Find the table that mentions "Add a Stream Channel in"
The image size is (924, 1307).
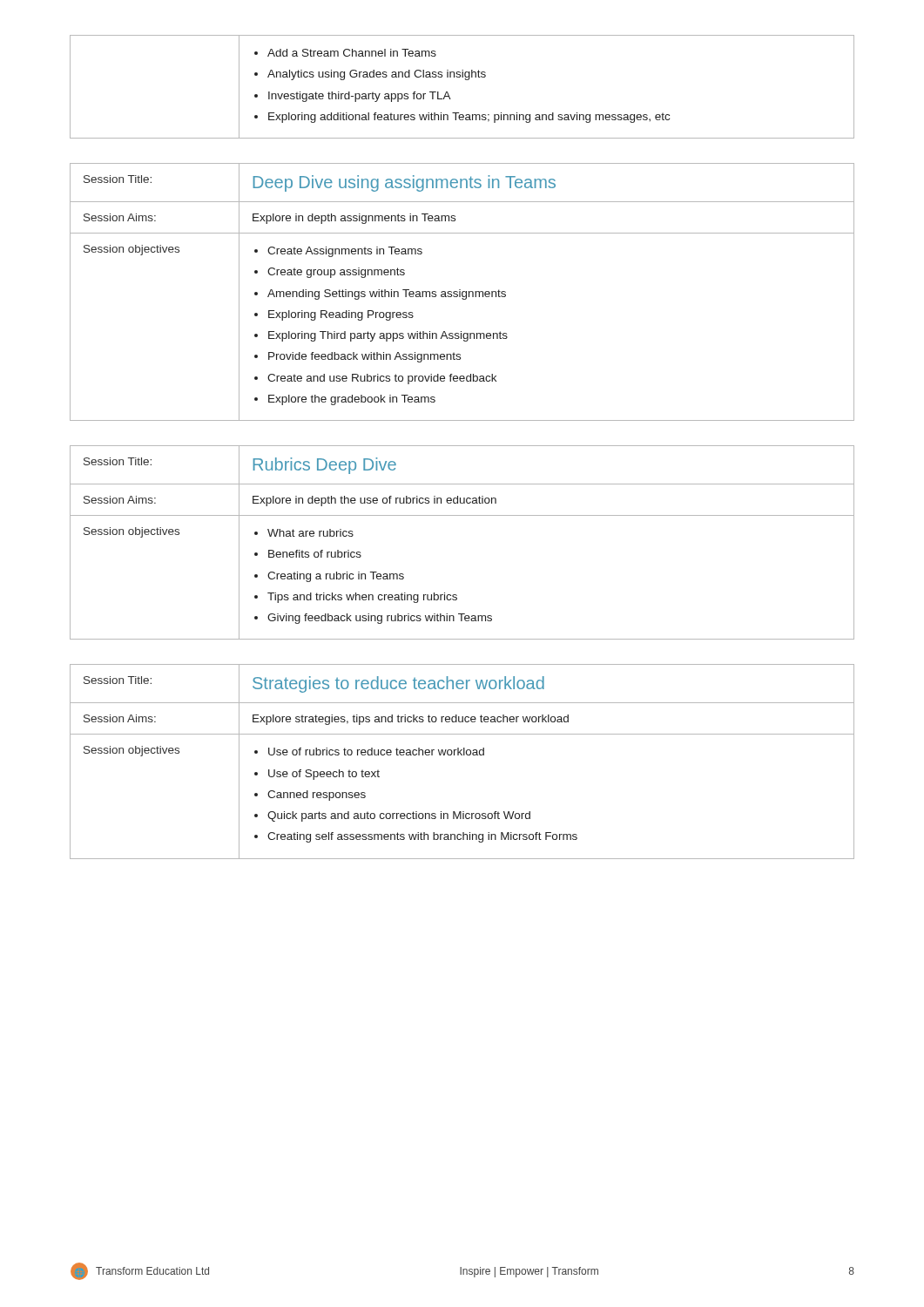[462, 87]
